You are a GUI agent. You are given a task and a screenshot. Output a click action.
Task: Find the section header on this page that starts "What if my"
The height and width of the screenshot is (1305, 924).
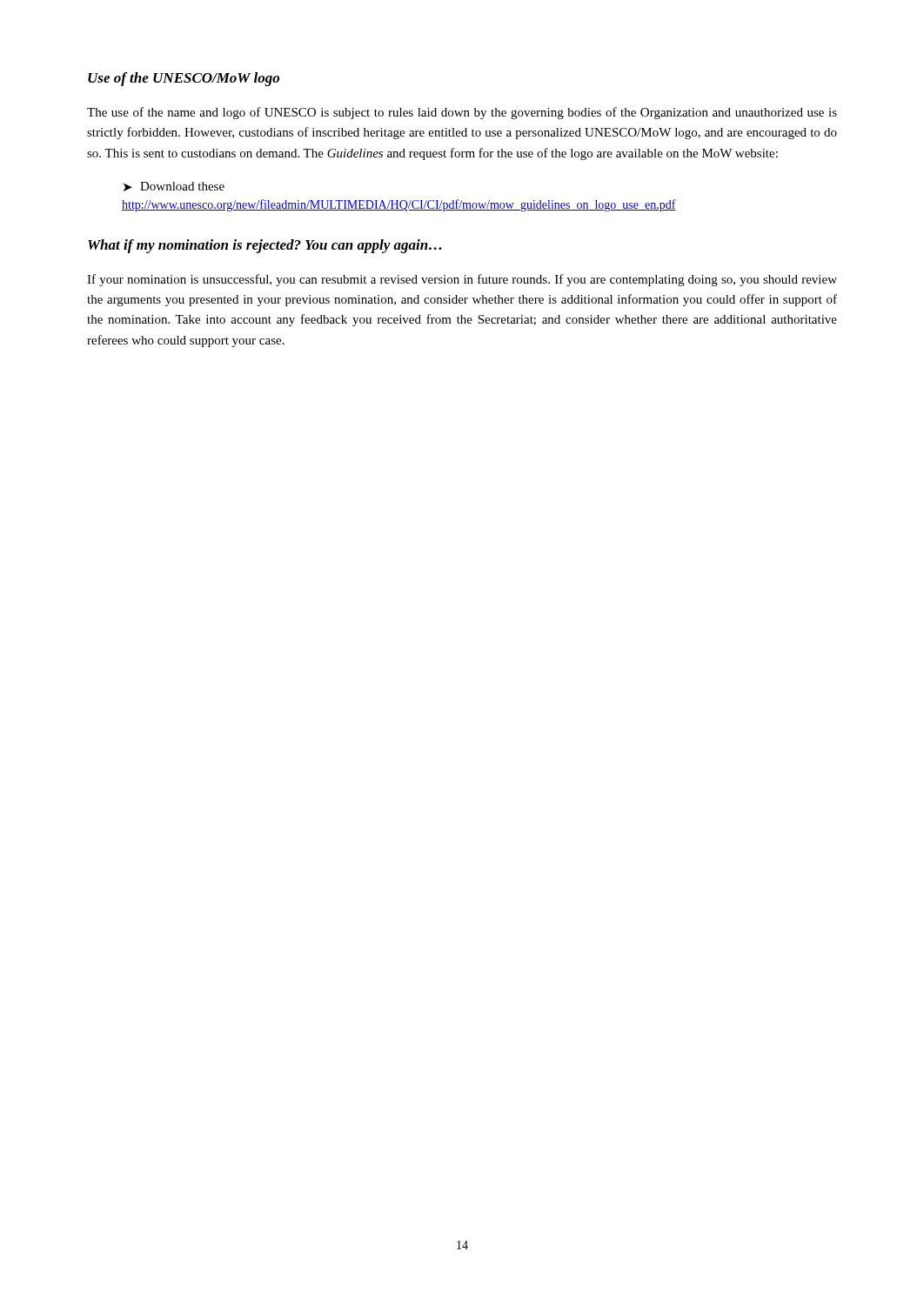click(265, 245)
